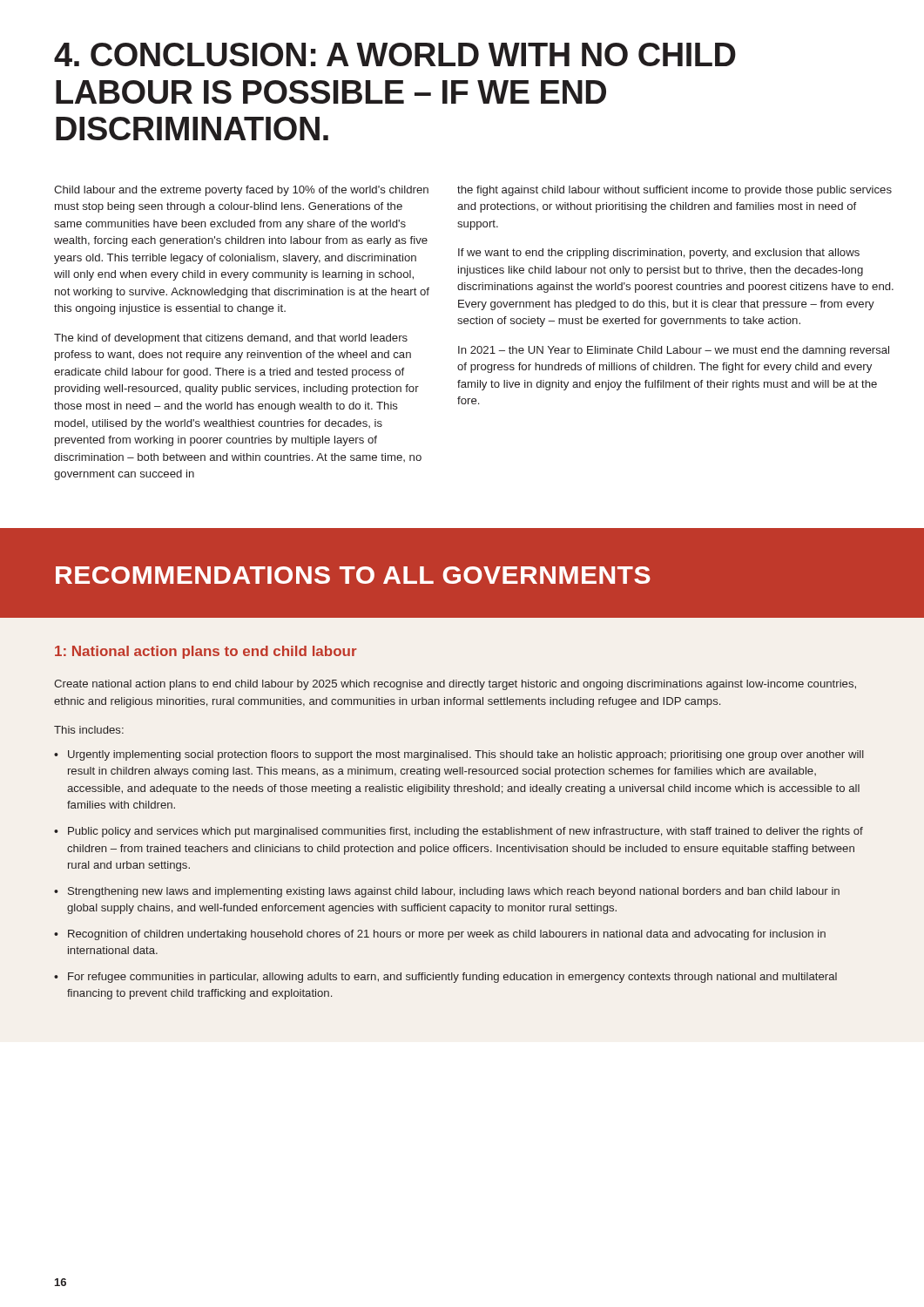This screenshot has width=924, height=1307.
Task: Click the section header that begins "1: National action plans to end child"
Action: [206, 652]
